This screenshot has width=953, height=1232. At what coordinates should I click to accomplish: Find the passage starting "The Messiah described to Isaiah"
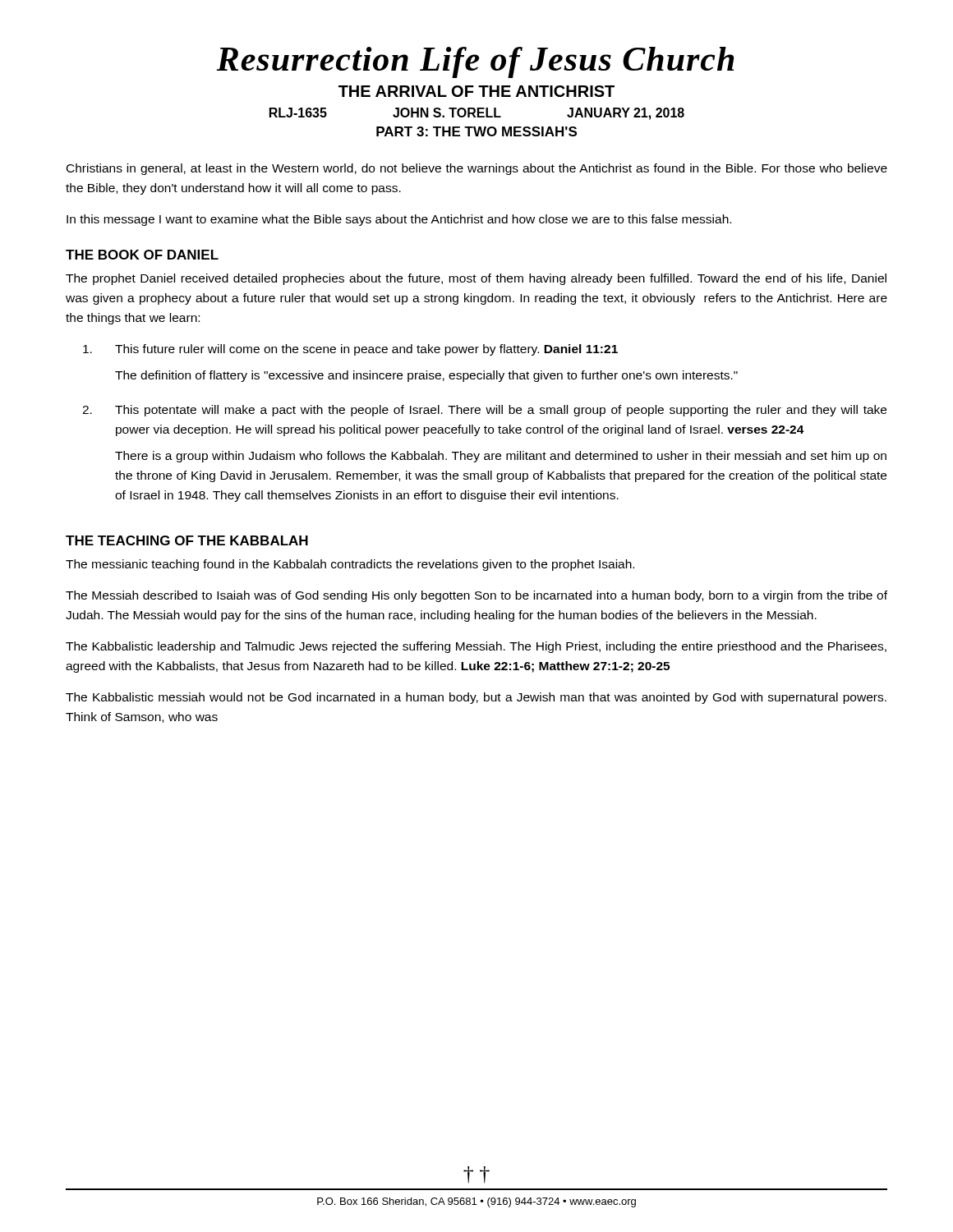[476, 605]
